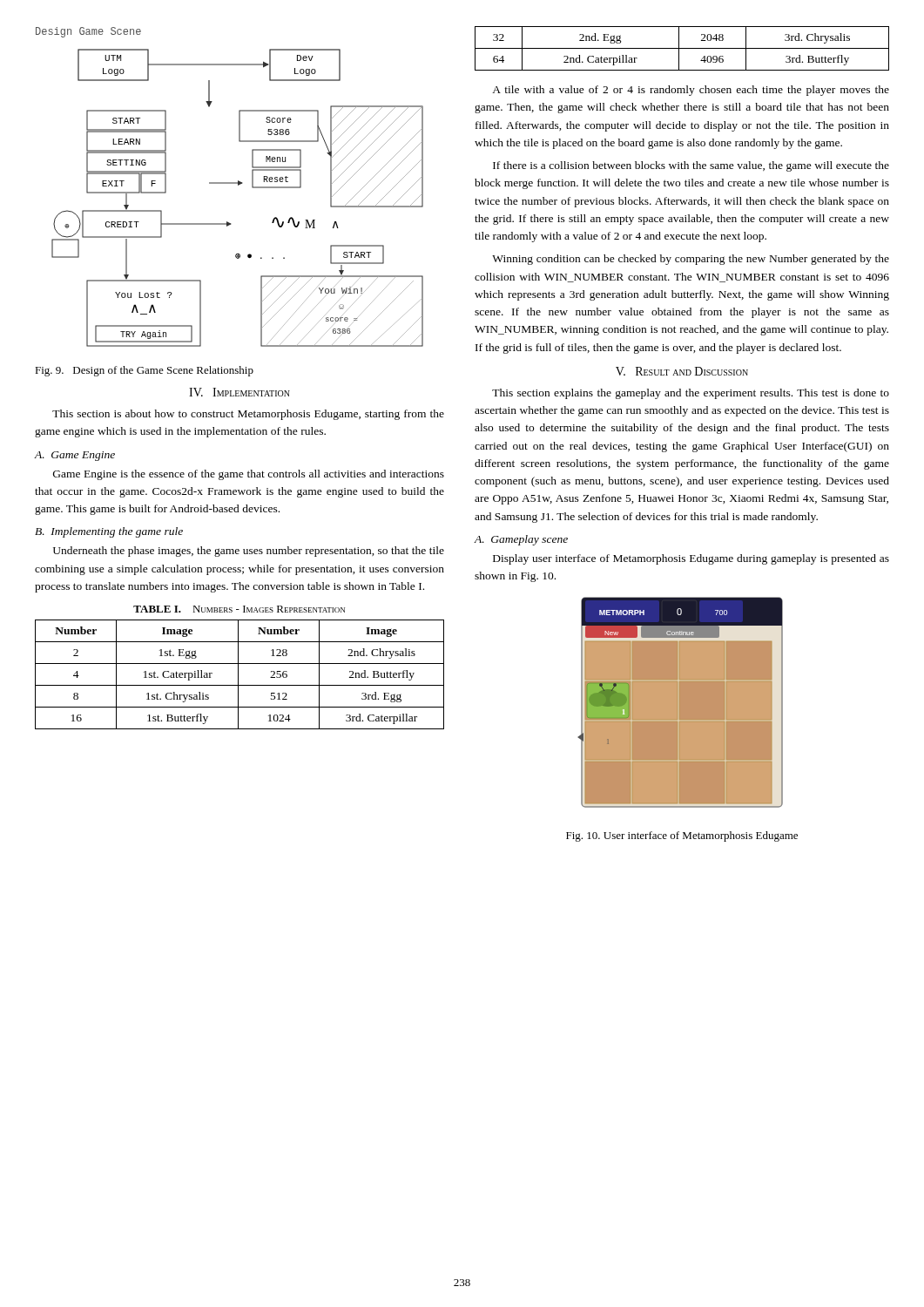Click on the passage starting "Display user interface of"
924x1307 pixels.
(682, 567)
